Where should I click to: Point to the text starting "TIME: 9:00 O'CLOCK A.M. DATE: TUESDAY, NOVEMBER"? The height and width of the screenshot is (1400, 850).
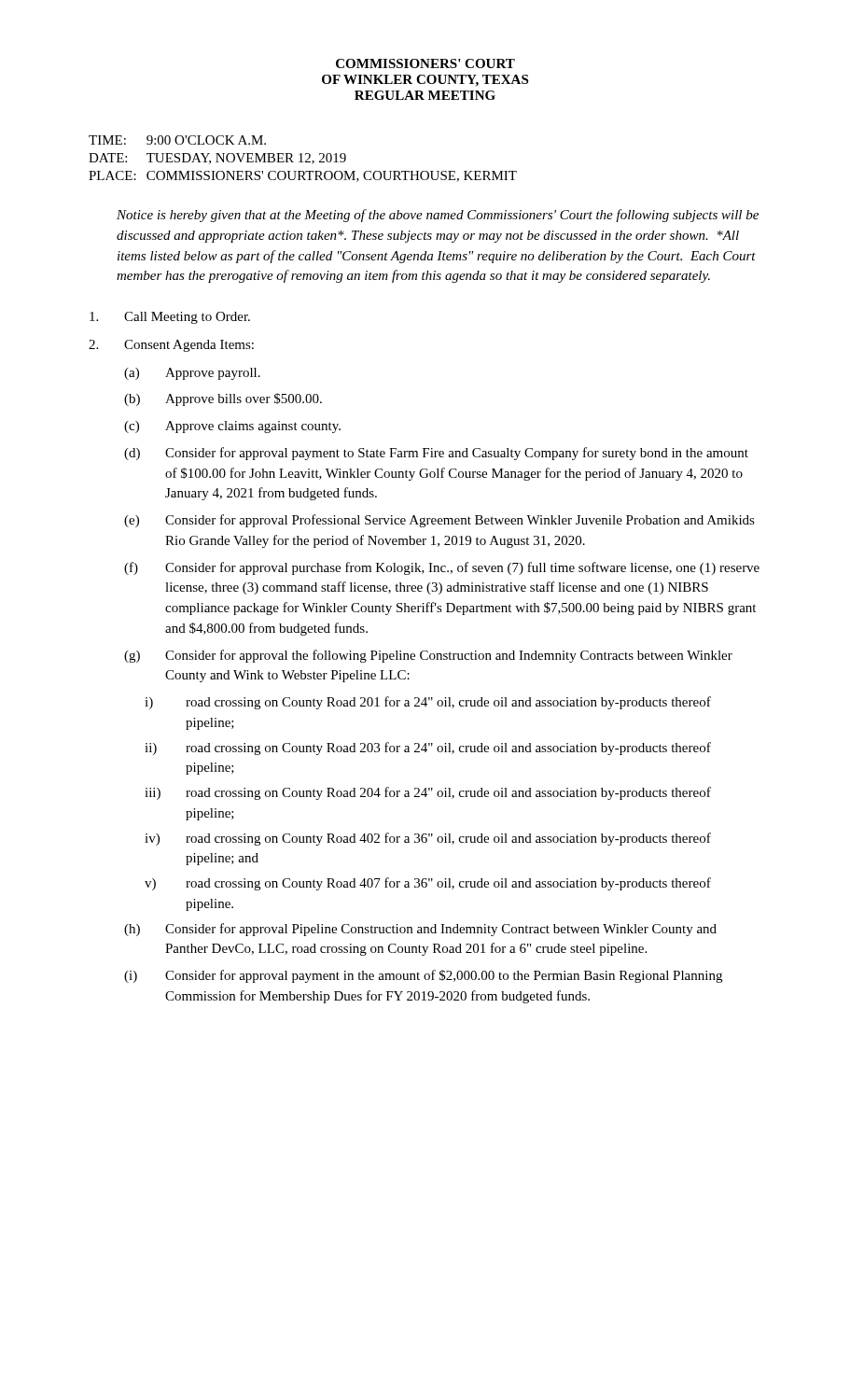(306, 158)
